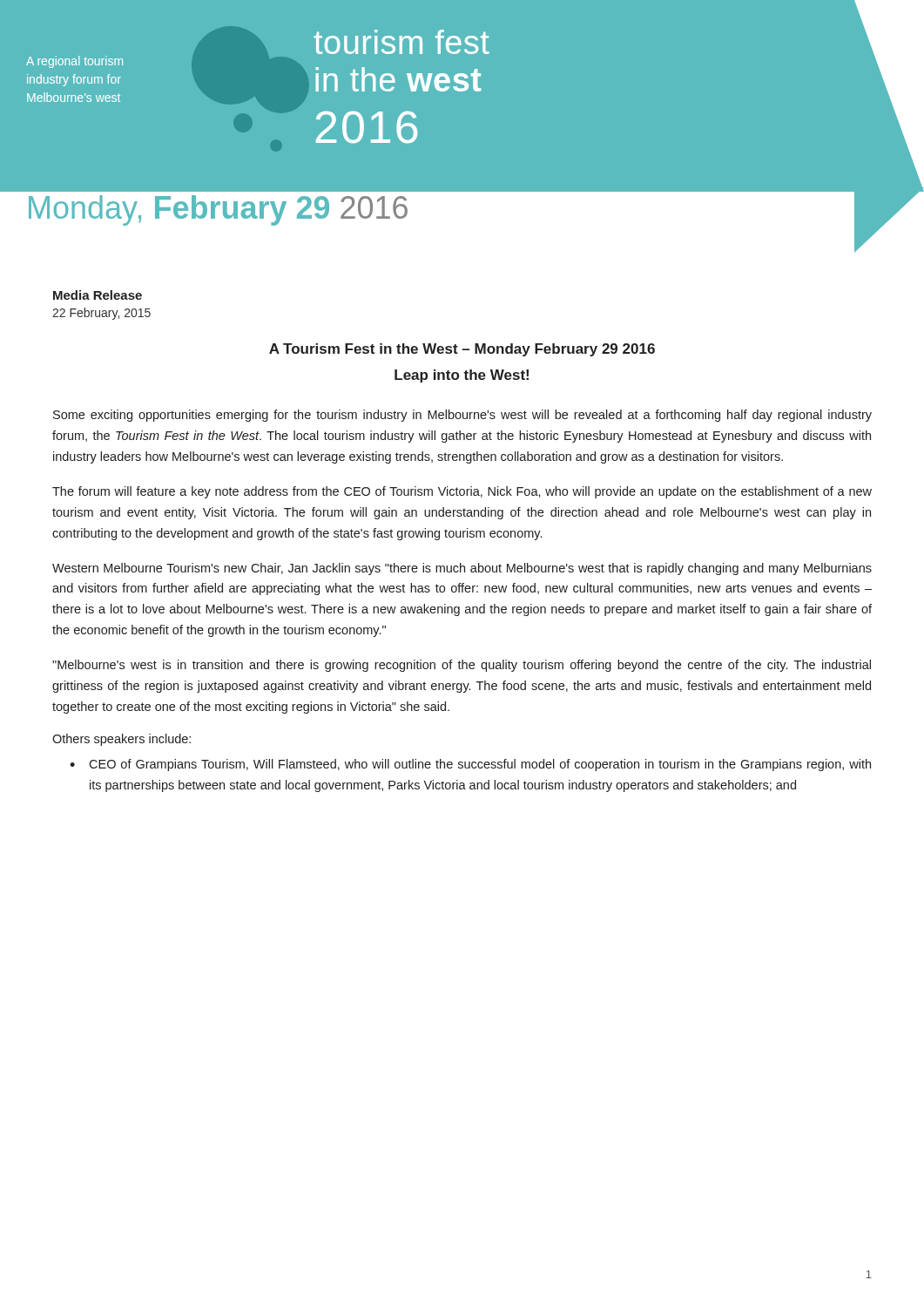Point to the block beginning "• CEO of Grampians Tourism, Will Flamsteed,"
The image size is (924, 1307).
[x=471, y=775]
